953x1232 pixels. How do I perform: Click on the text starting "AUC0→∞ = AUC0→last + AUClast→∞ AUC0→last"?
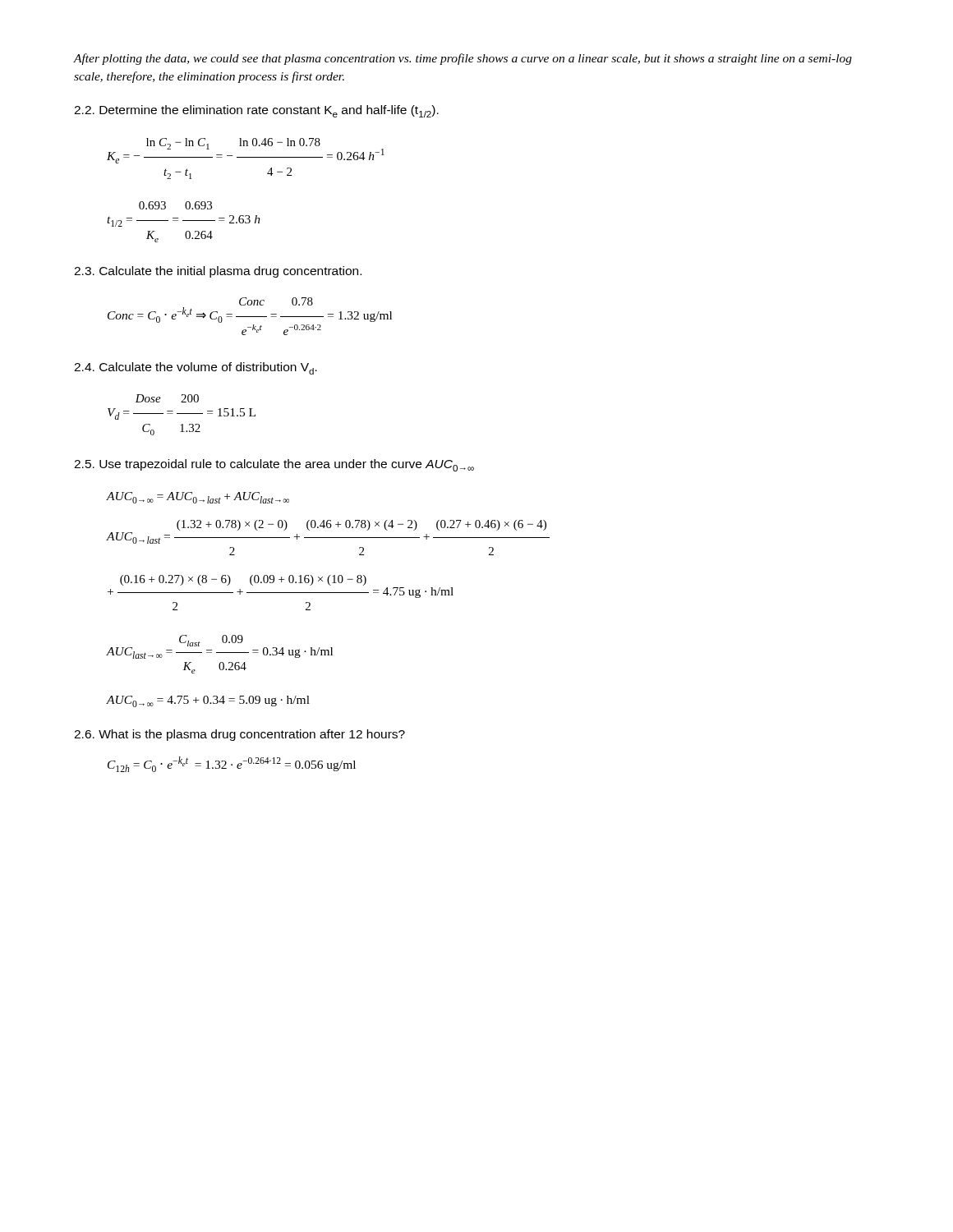pyautogui.click(x=198, y=498)
